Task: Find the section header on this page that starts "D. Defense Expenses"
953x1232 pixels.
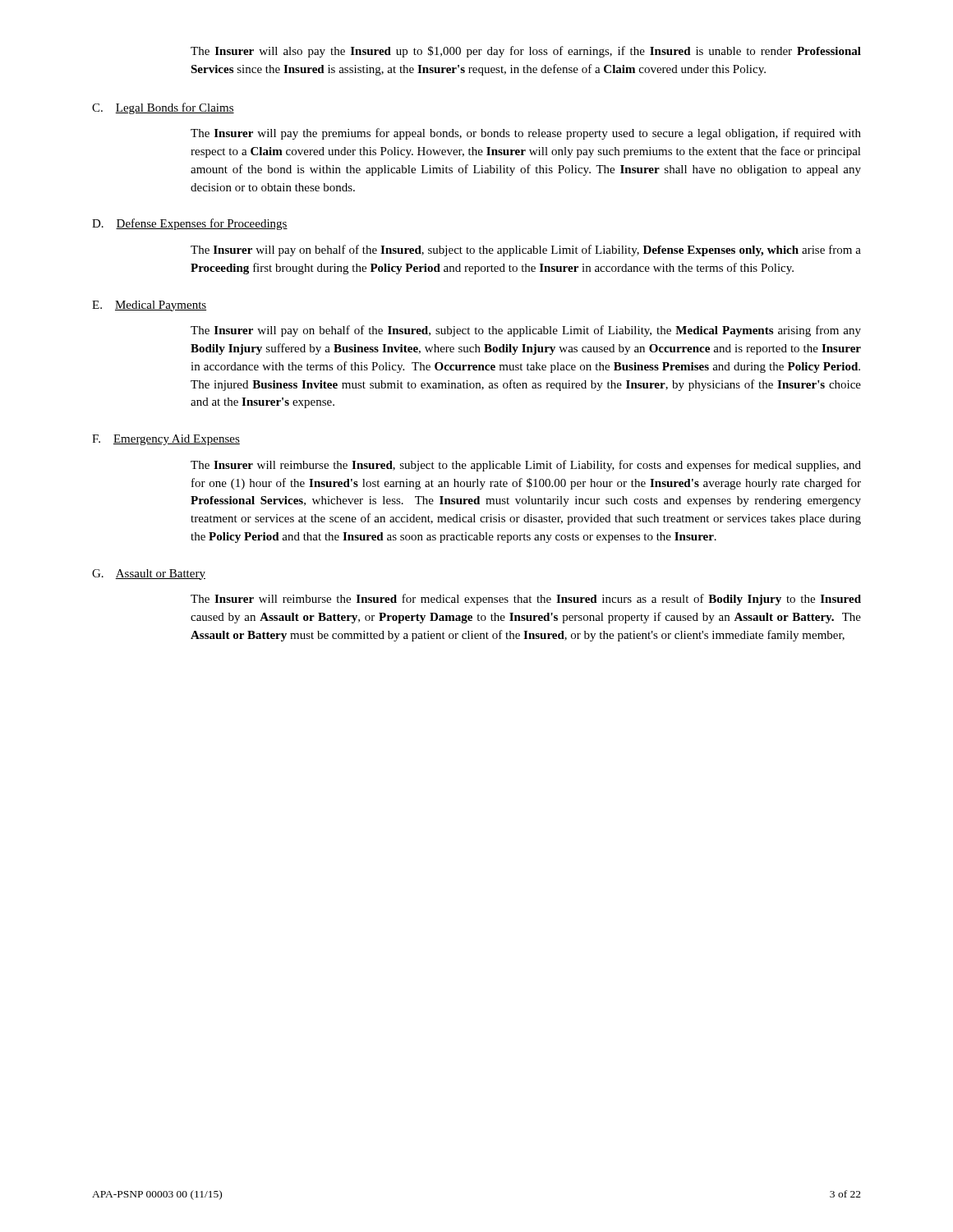Action: click(190, 224)
